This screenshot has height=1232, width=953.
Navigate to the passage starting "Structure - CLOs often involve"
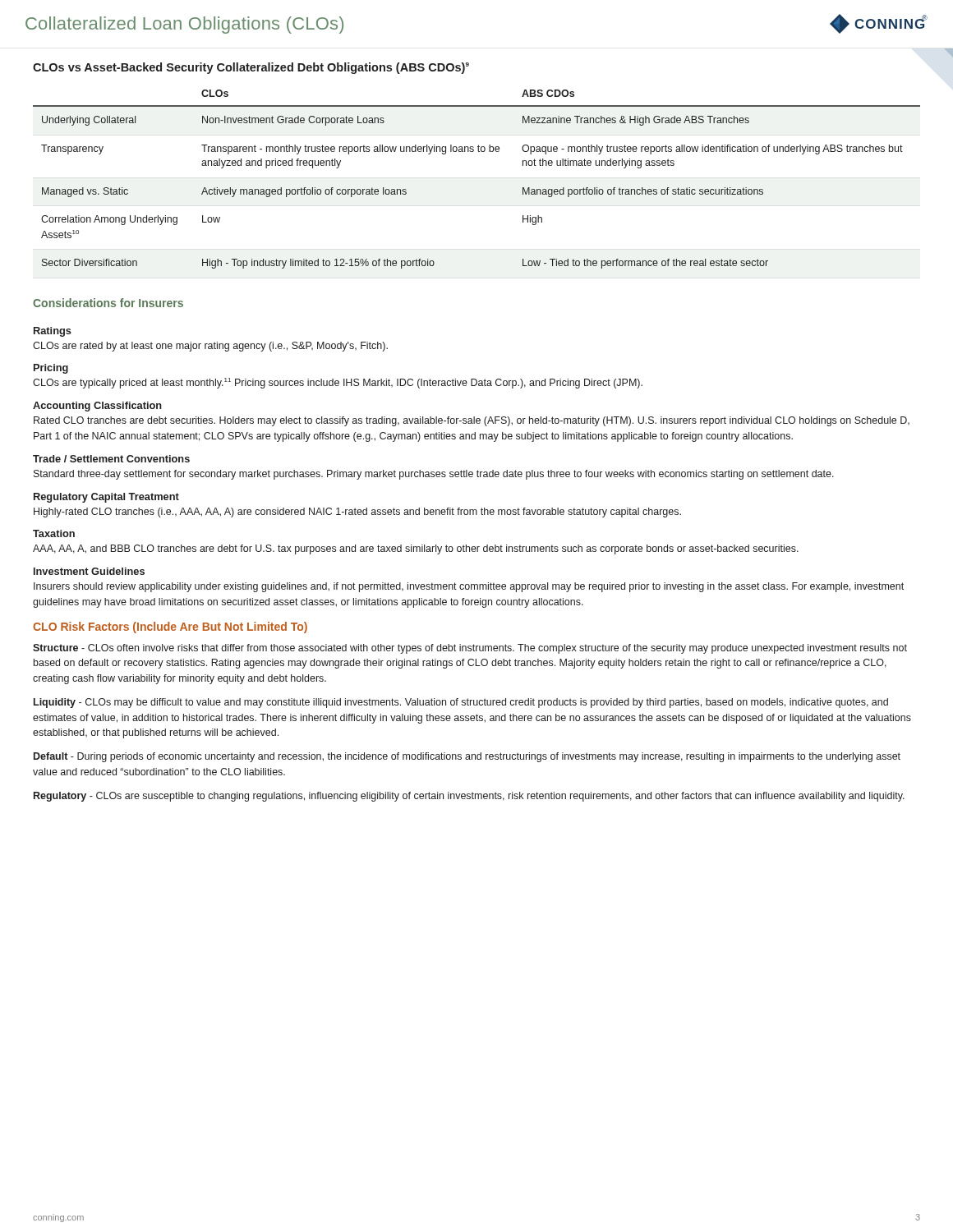[476, 663]
